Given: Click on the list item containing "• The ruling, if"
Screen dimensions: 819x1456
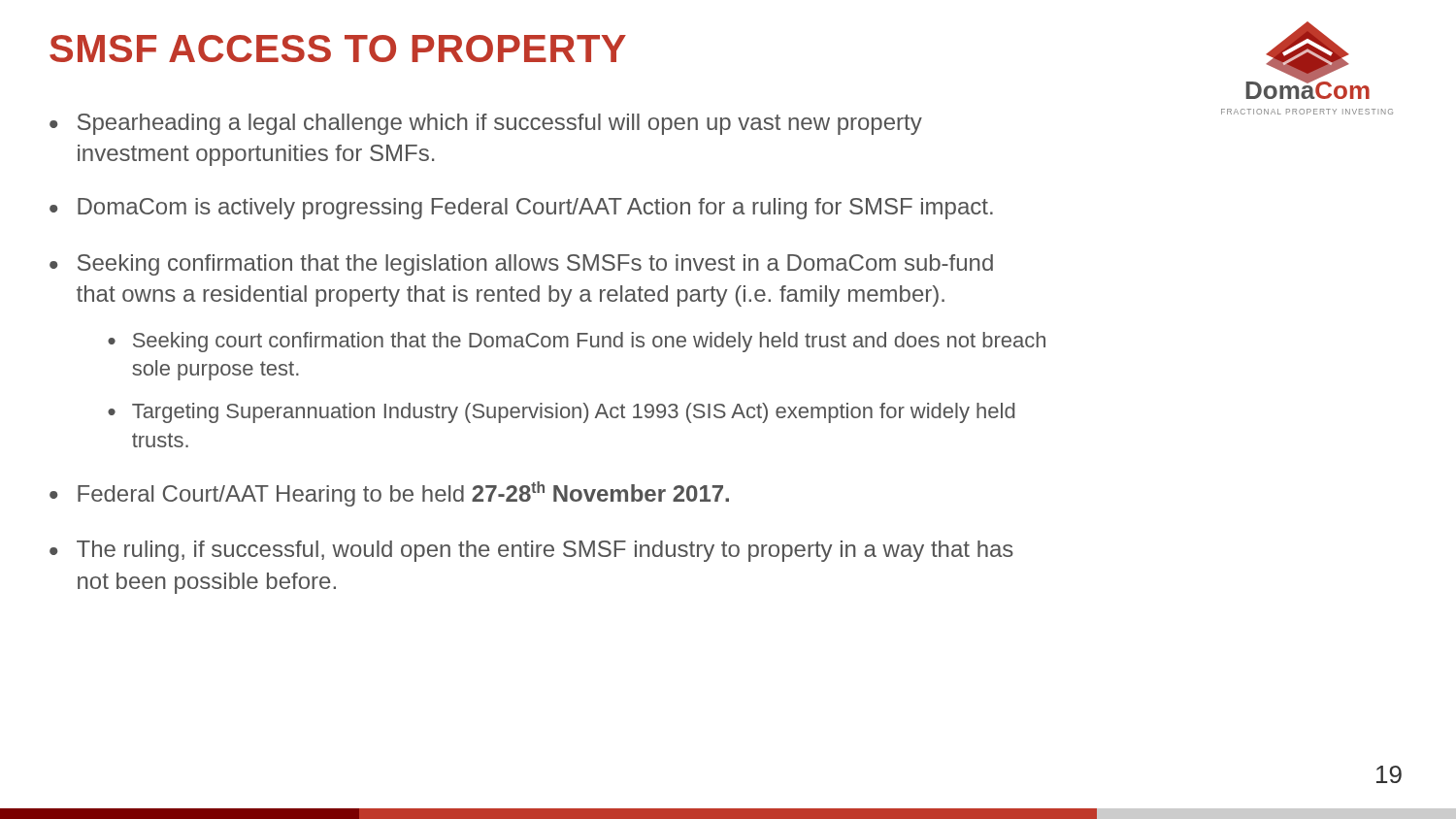Looking at the screenshot, I should [531, 565].
